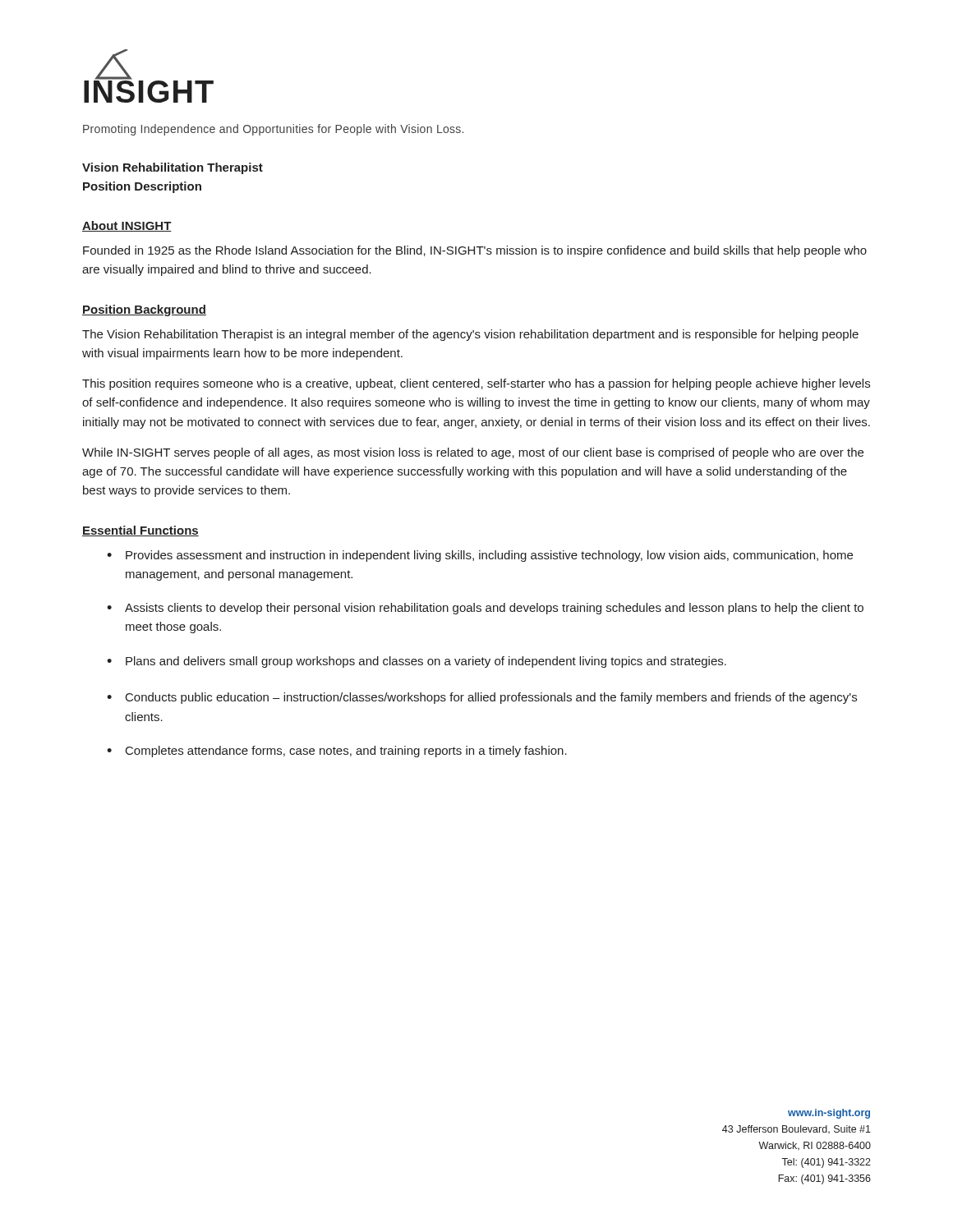Screen dimensions: 1232x953
Task: Navigate to the passage starting "Vision Rehabilitation Therapist Position Description"
Action: click(173, 168)
